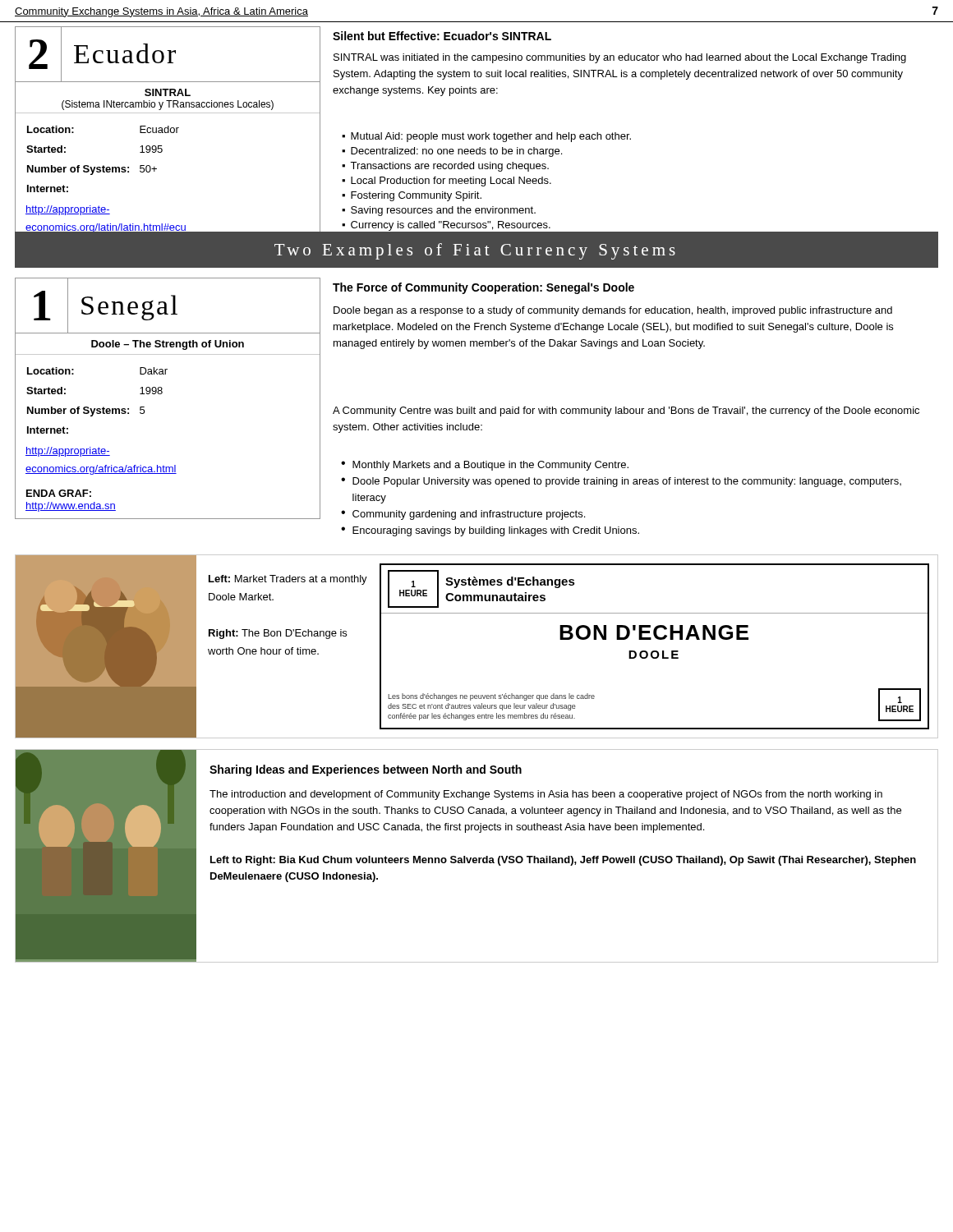Viewport: 953px width, 1232px height.
Task: Navigate to the region starting "▪Decentralized: no one"
Action: 452,151
